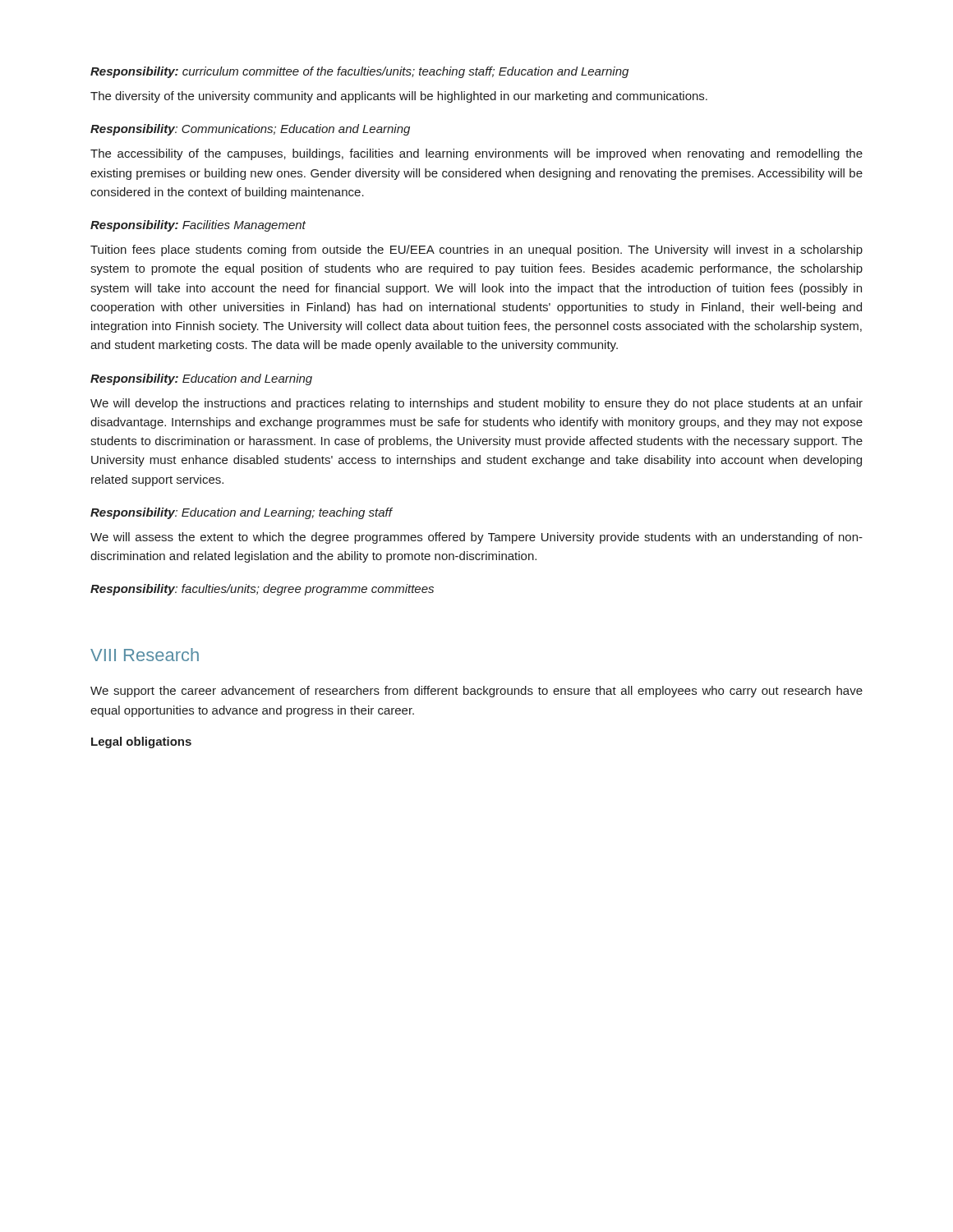
Task: Point to the block starting "We support the career advancement of researchers"
Action: (x=476, y=700)
